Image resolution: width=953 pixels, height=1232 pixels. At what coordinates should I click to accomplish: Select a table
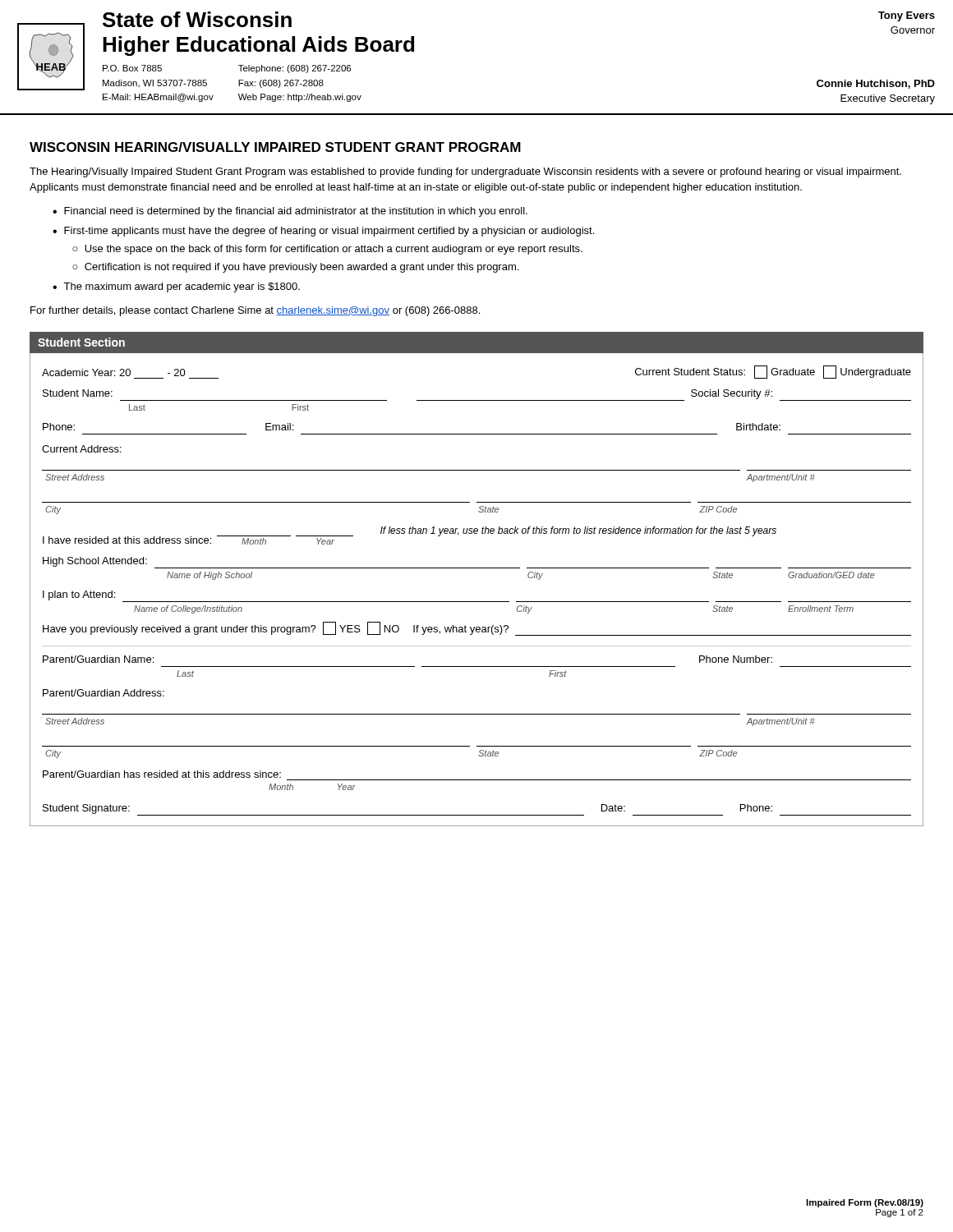(476, 579)
